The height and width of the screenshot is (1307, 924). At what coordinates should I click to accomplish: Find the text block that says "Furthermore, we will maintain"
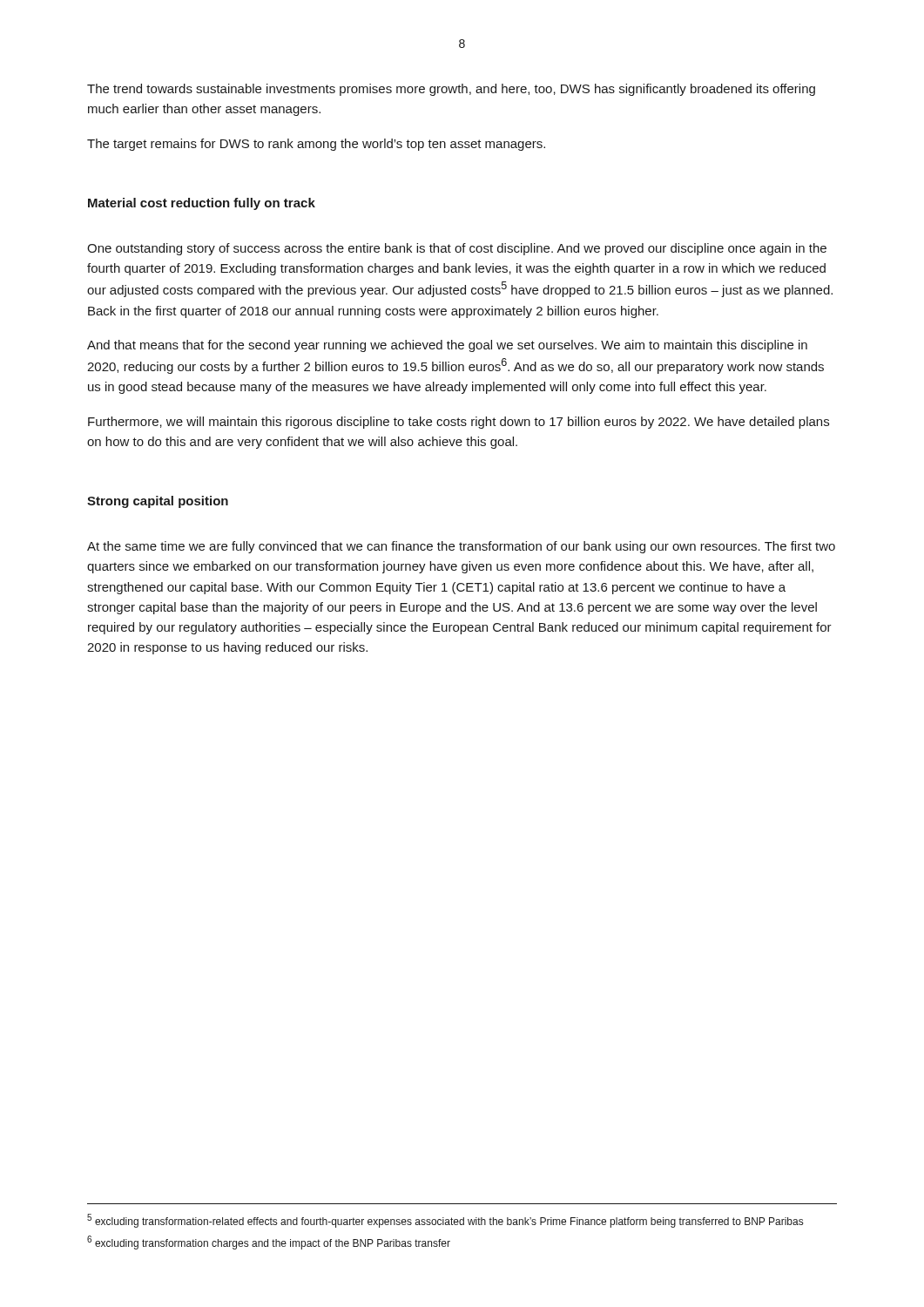coord(458,431)
